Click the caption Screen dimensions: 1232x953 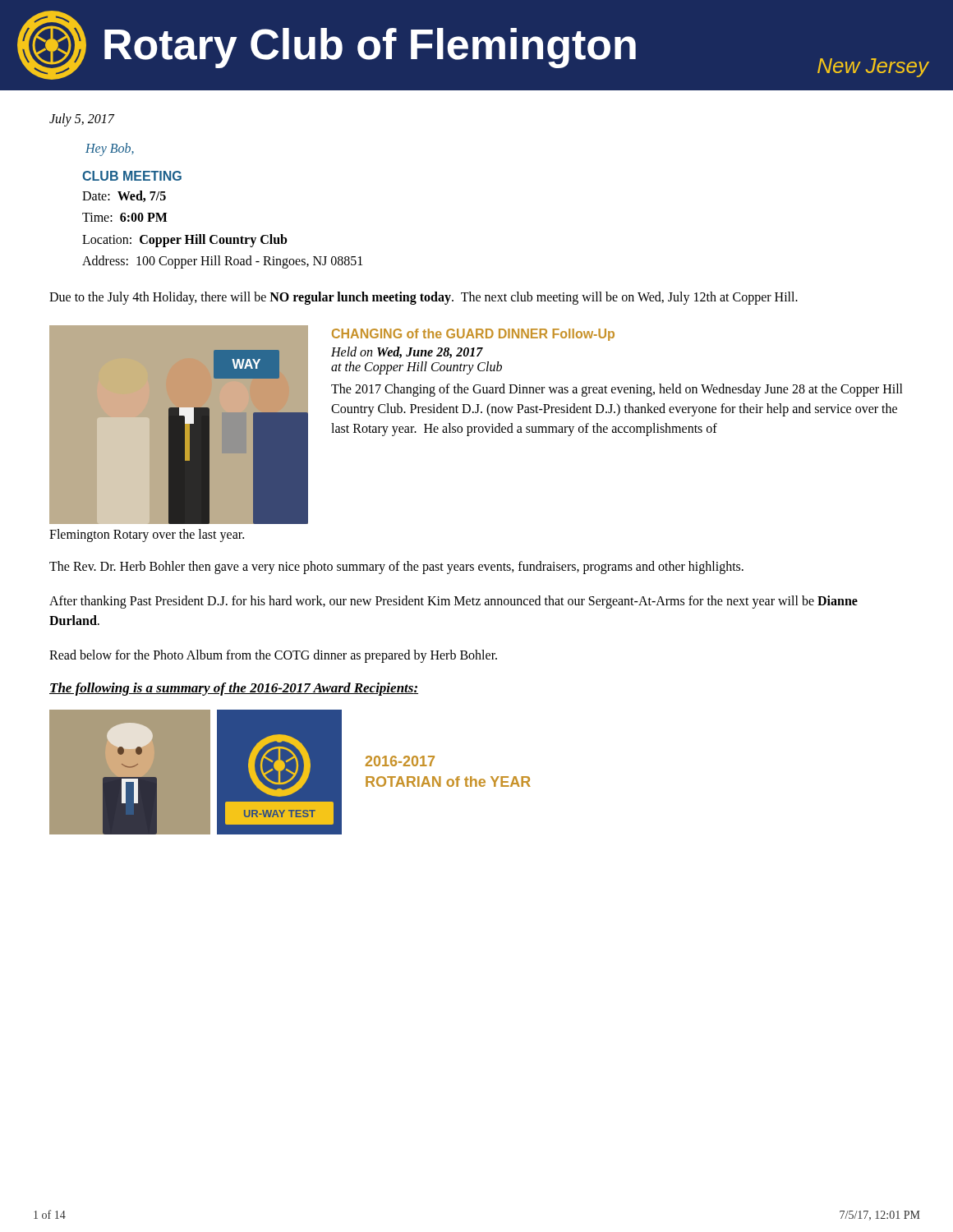(147, 534)
